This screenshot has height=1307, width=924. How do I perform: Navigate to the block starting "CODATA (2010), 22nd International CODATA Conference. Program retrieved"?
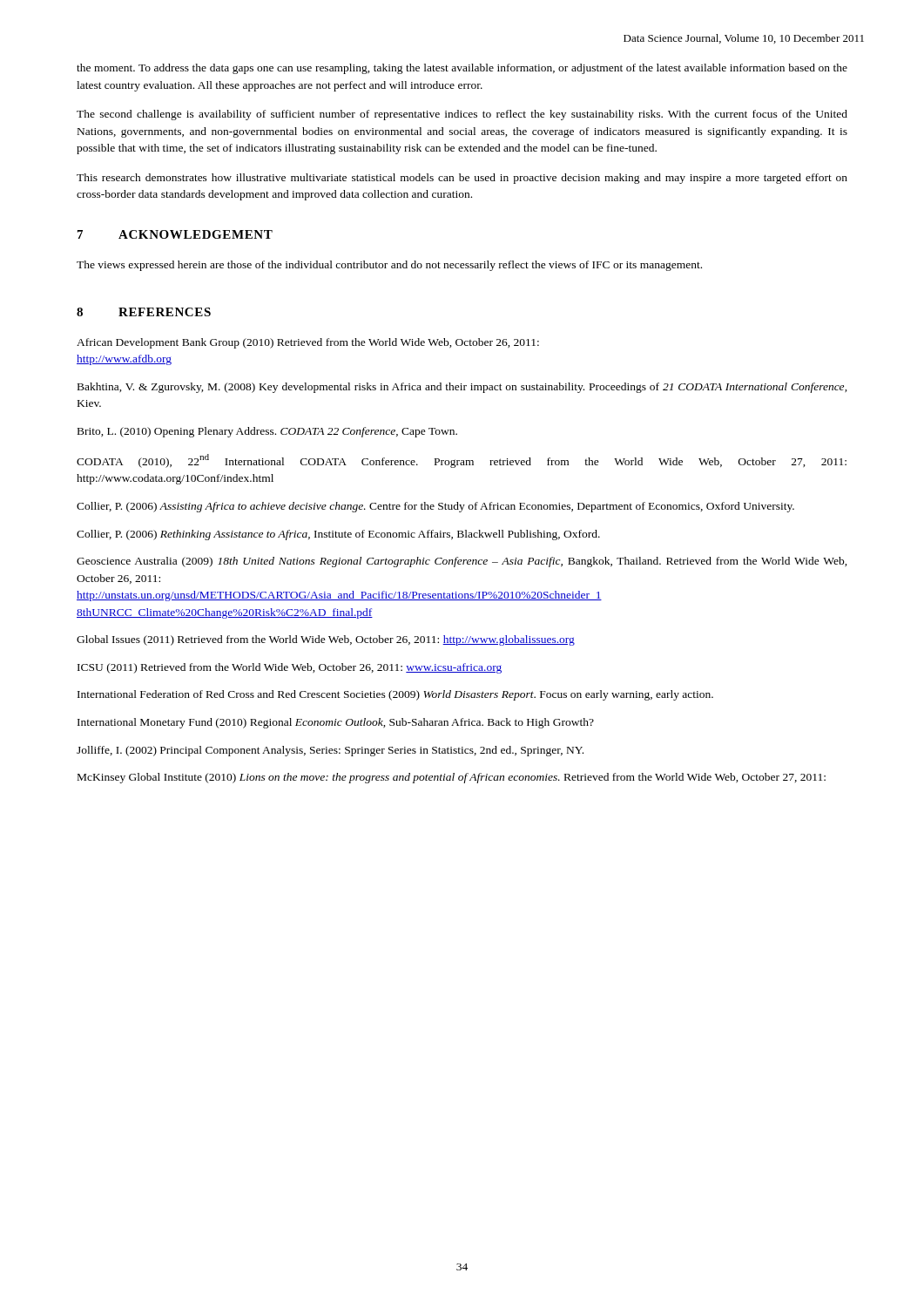462,468
